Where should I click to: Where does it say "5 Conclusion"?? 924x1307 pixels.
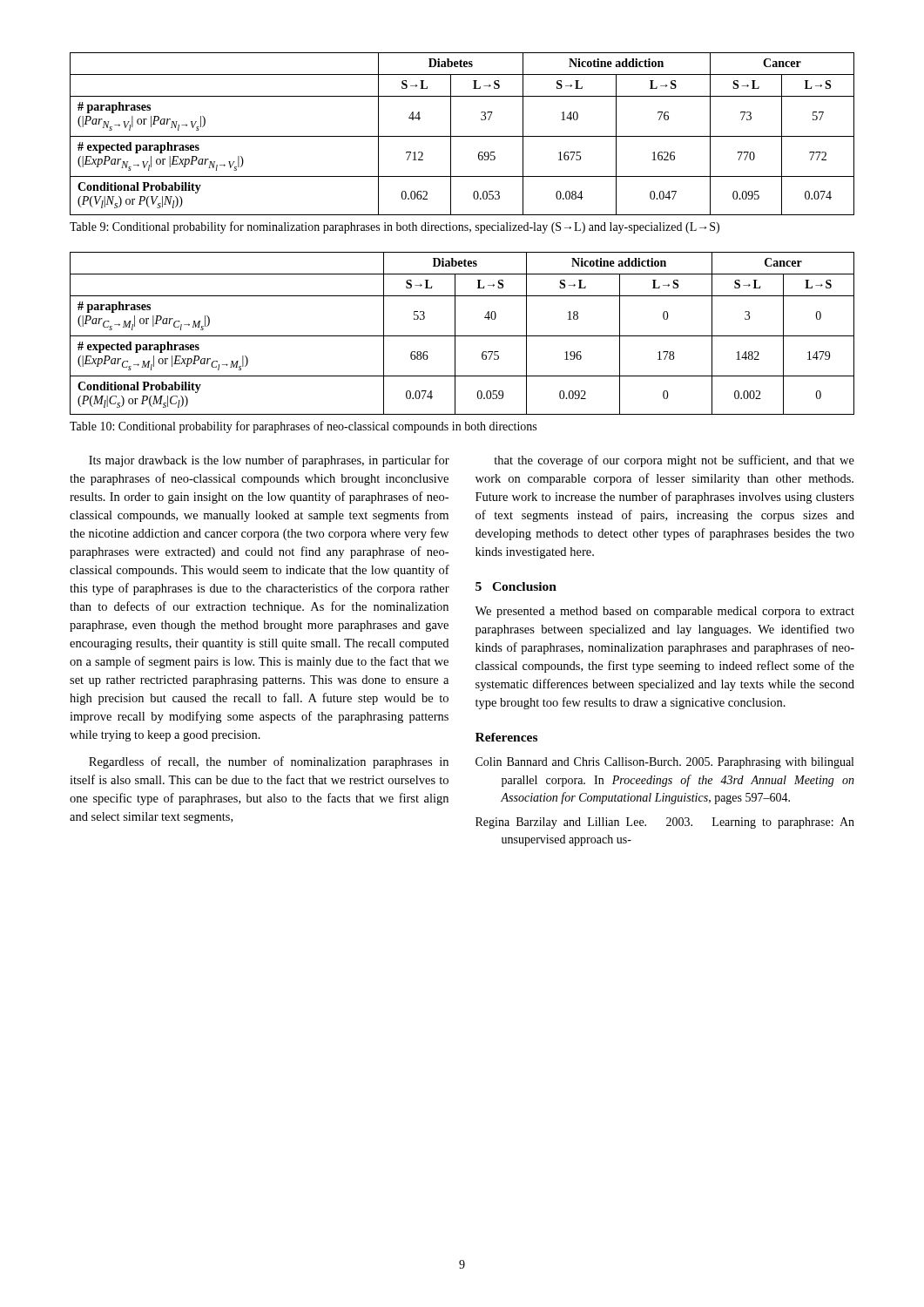(516, 586)
